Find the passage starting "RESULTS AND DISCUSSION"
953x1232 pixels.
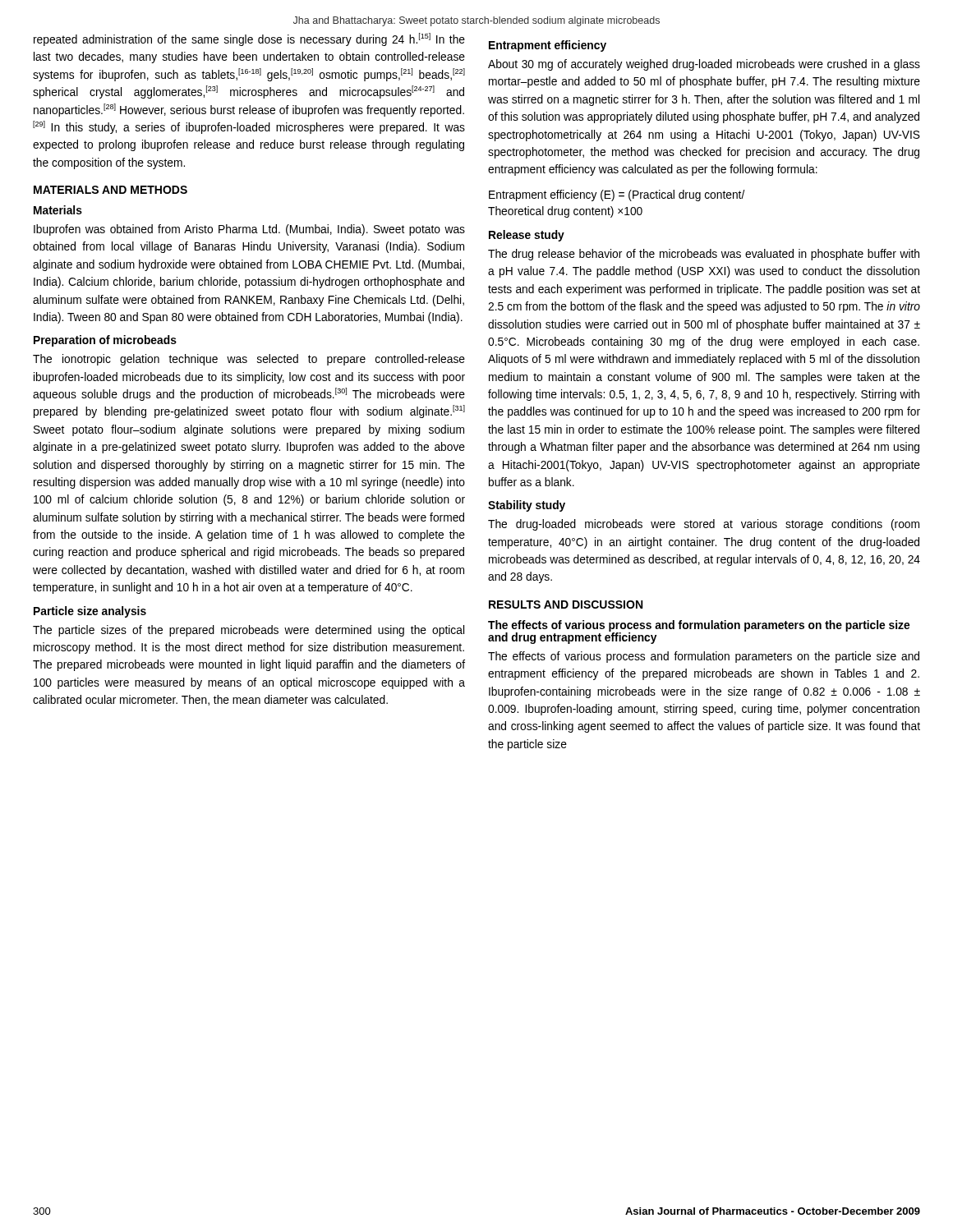pos(566,604)
